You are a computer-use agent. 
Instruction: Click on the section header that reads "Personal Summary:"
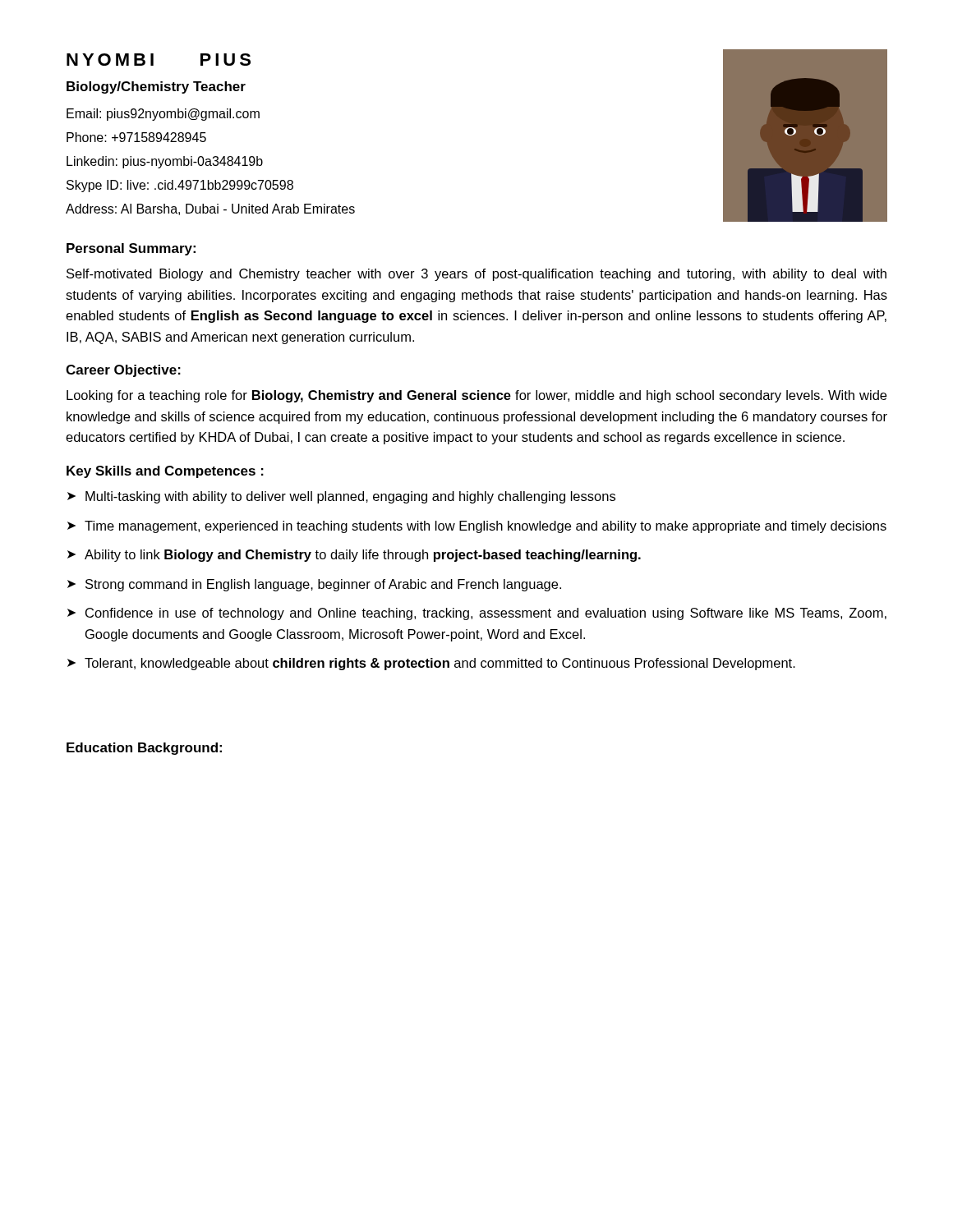(131, 249)
